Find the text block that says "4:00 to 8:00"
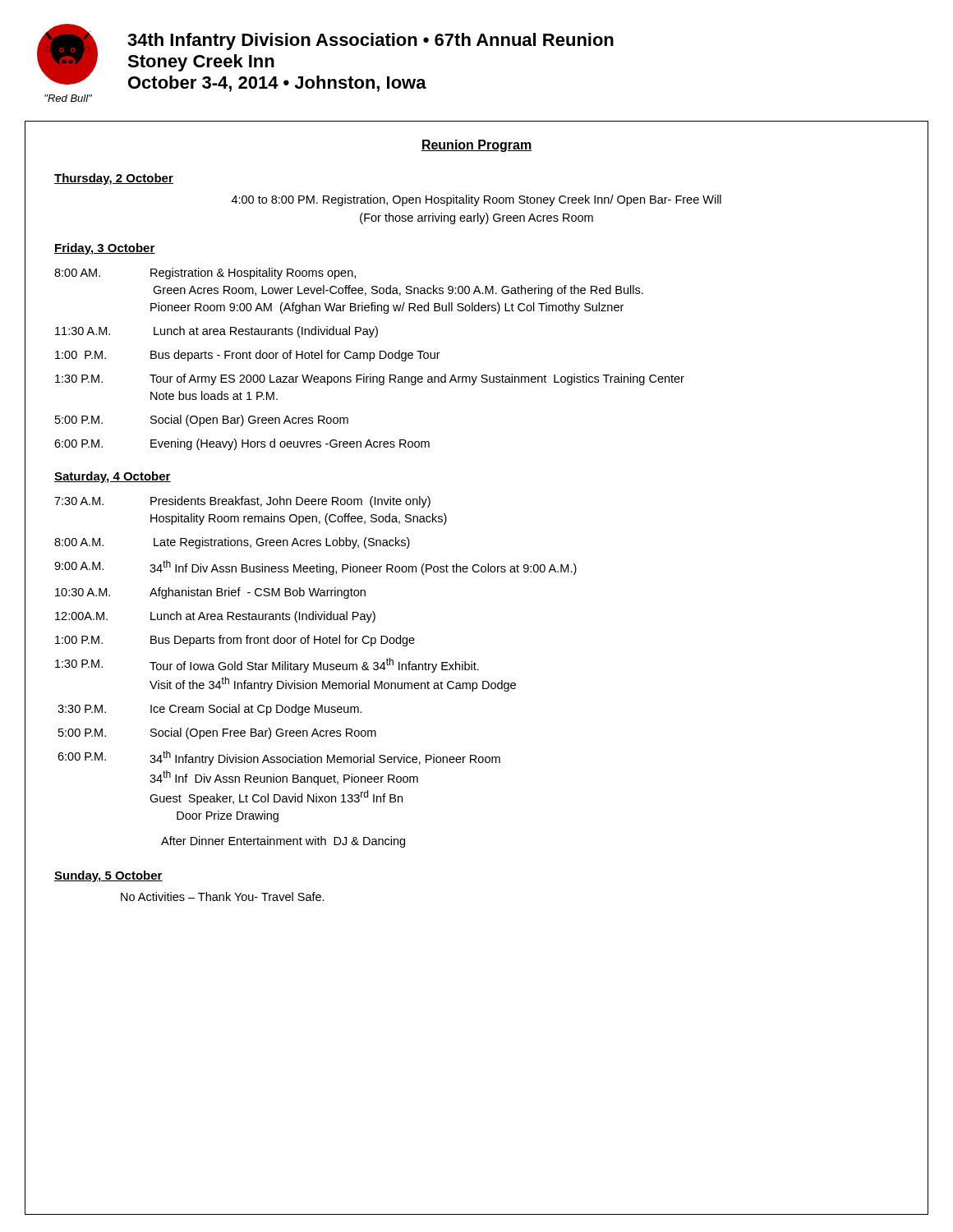The height and width of the screenshot is (1232, 953). tap(476, 209)
